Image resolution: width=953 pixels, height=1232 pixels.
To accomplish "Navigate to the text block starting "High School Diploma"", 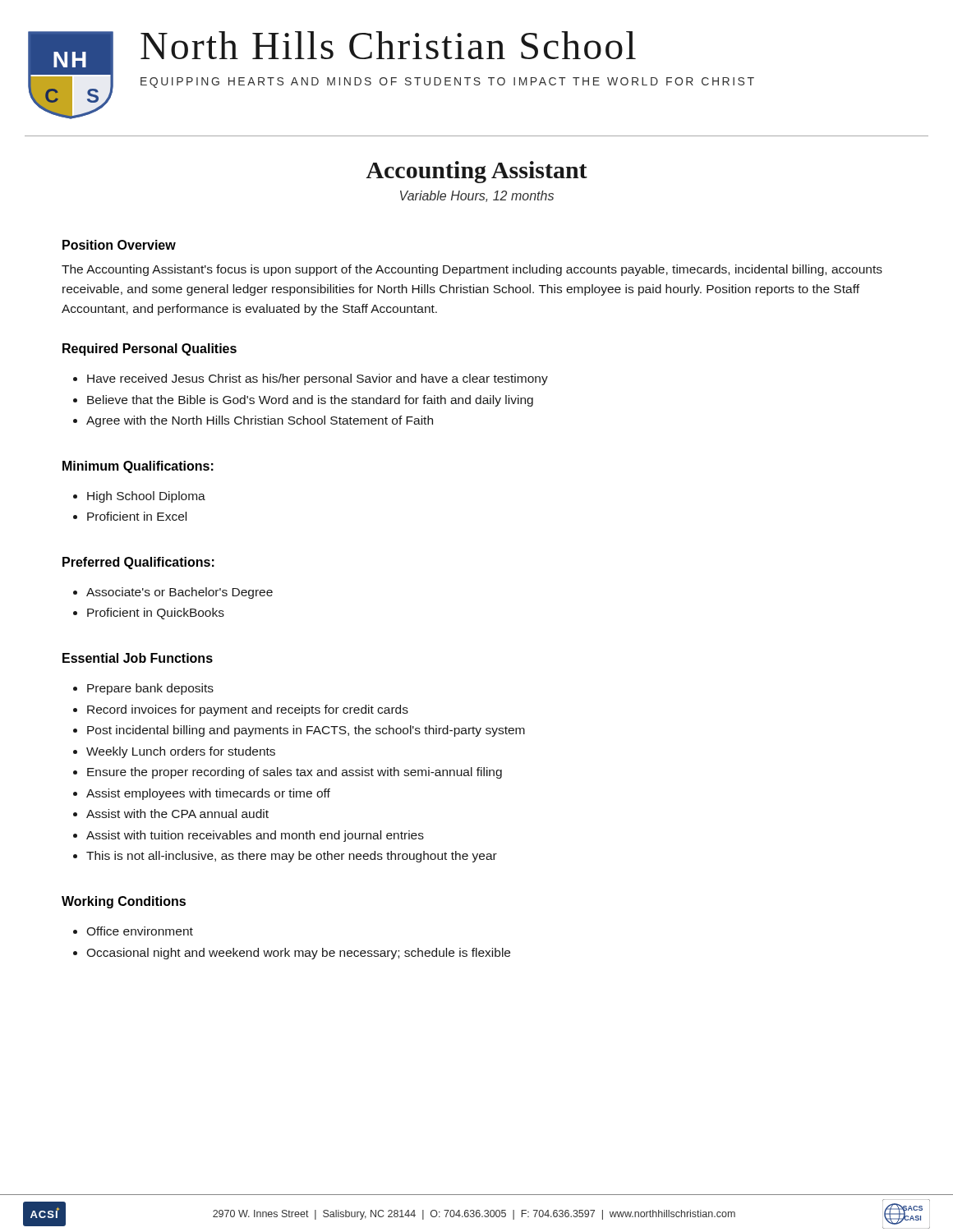I will tap(146, 495).
